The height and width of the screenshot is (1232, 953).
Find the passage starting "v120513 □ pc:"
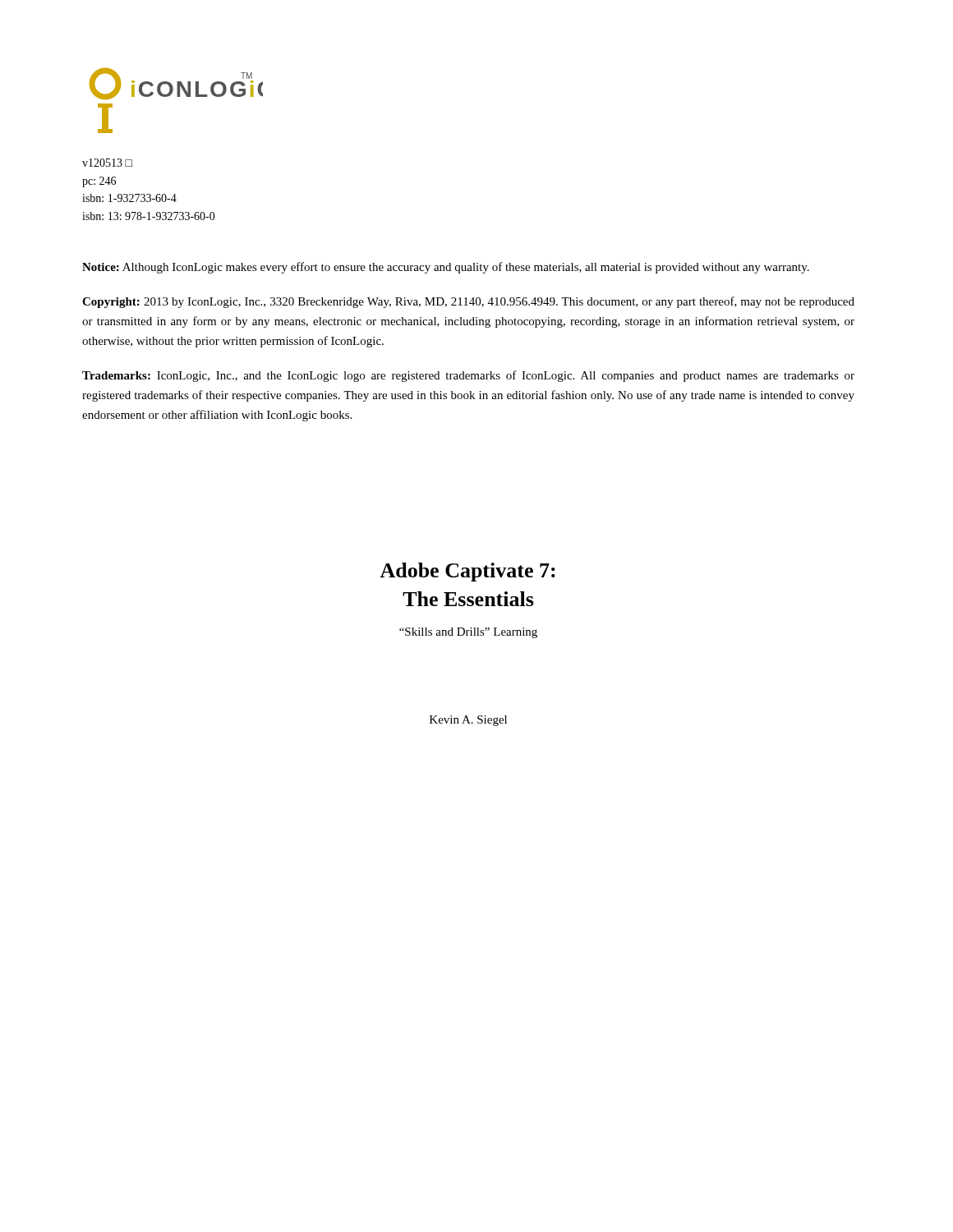[x=149, y=190]
